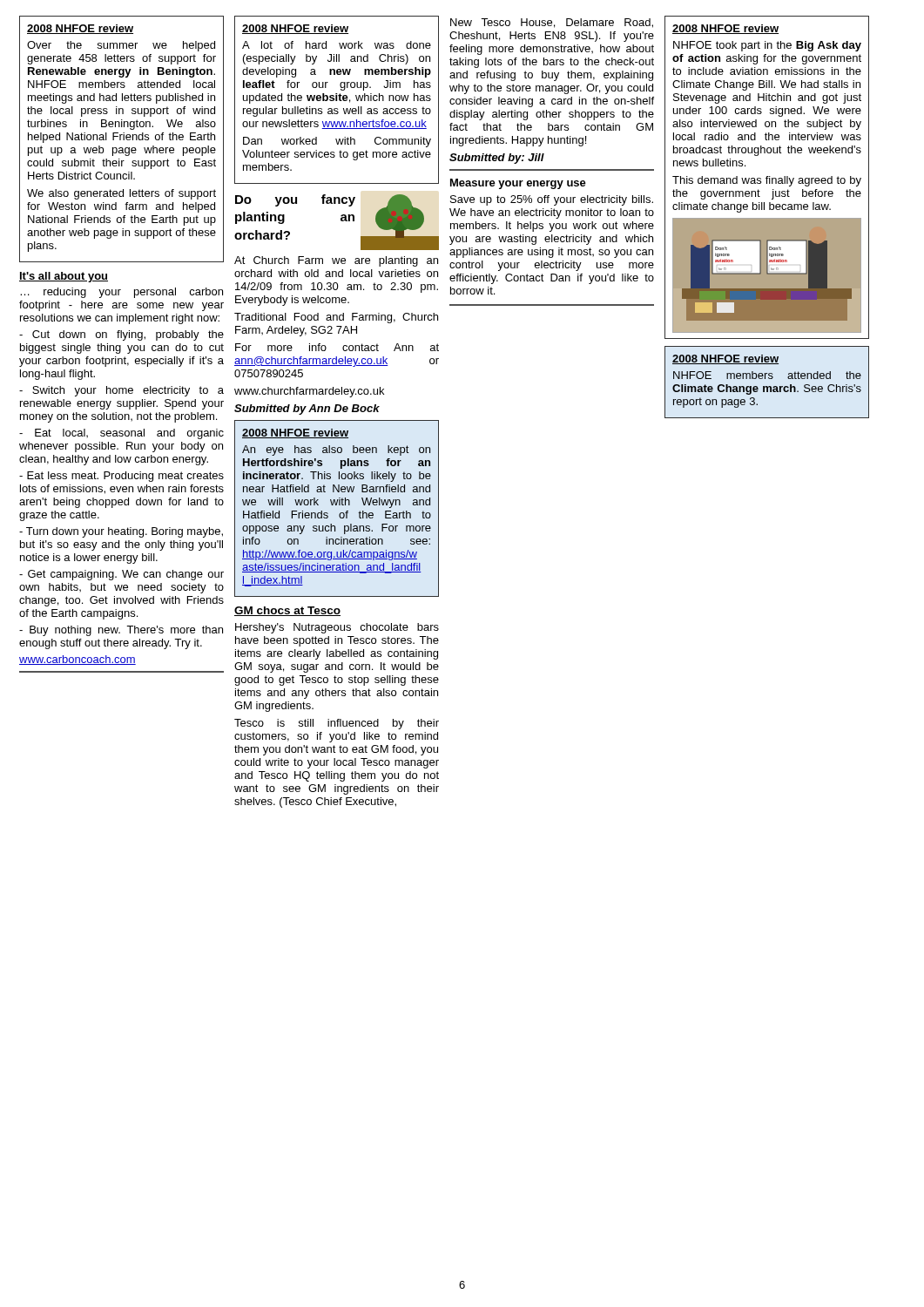924x1307 pixels.
Task: Point to "GM chocs at Tesco"
Action: [x=287, y=610]
